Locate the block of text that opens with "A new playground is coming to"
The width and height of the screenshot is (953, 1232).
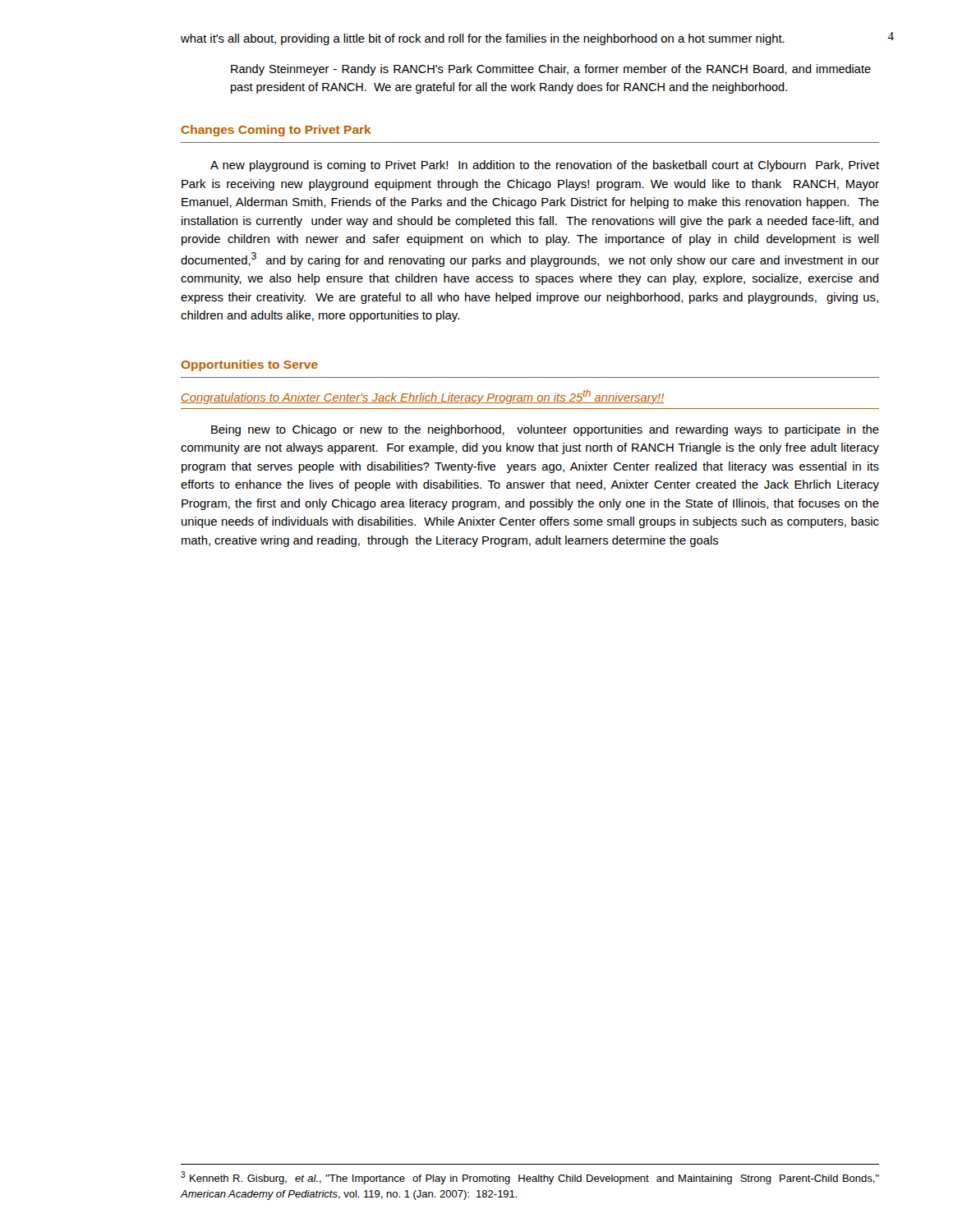click(530, 241)
